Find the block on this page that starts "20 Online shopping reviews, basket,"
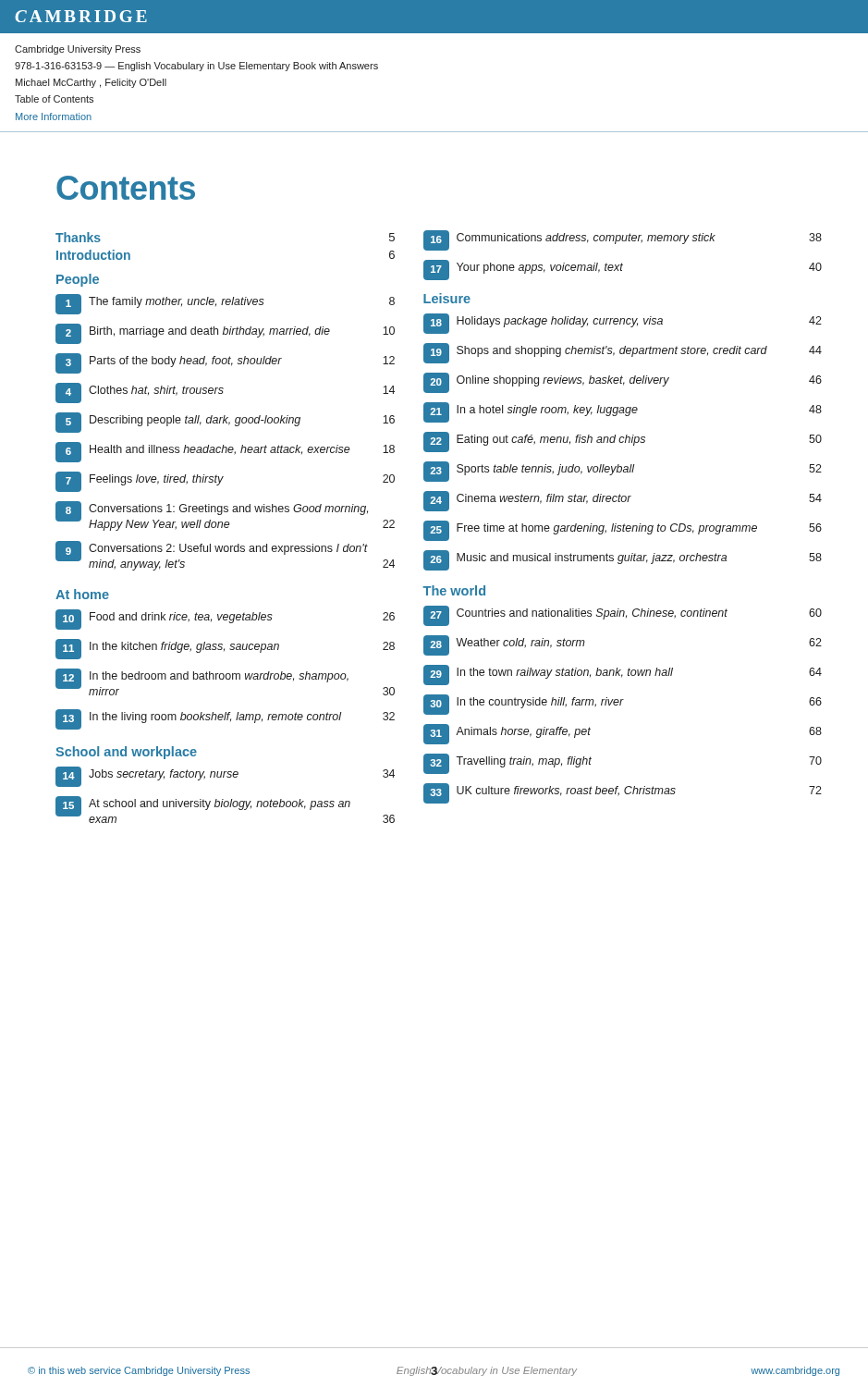The height and width of the screenshot is (1387, 868). (x=622, y=383)
